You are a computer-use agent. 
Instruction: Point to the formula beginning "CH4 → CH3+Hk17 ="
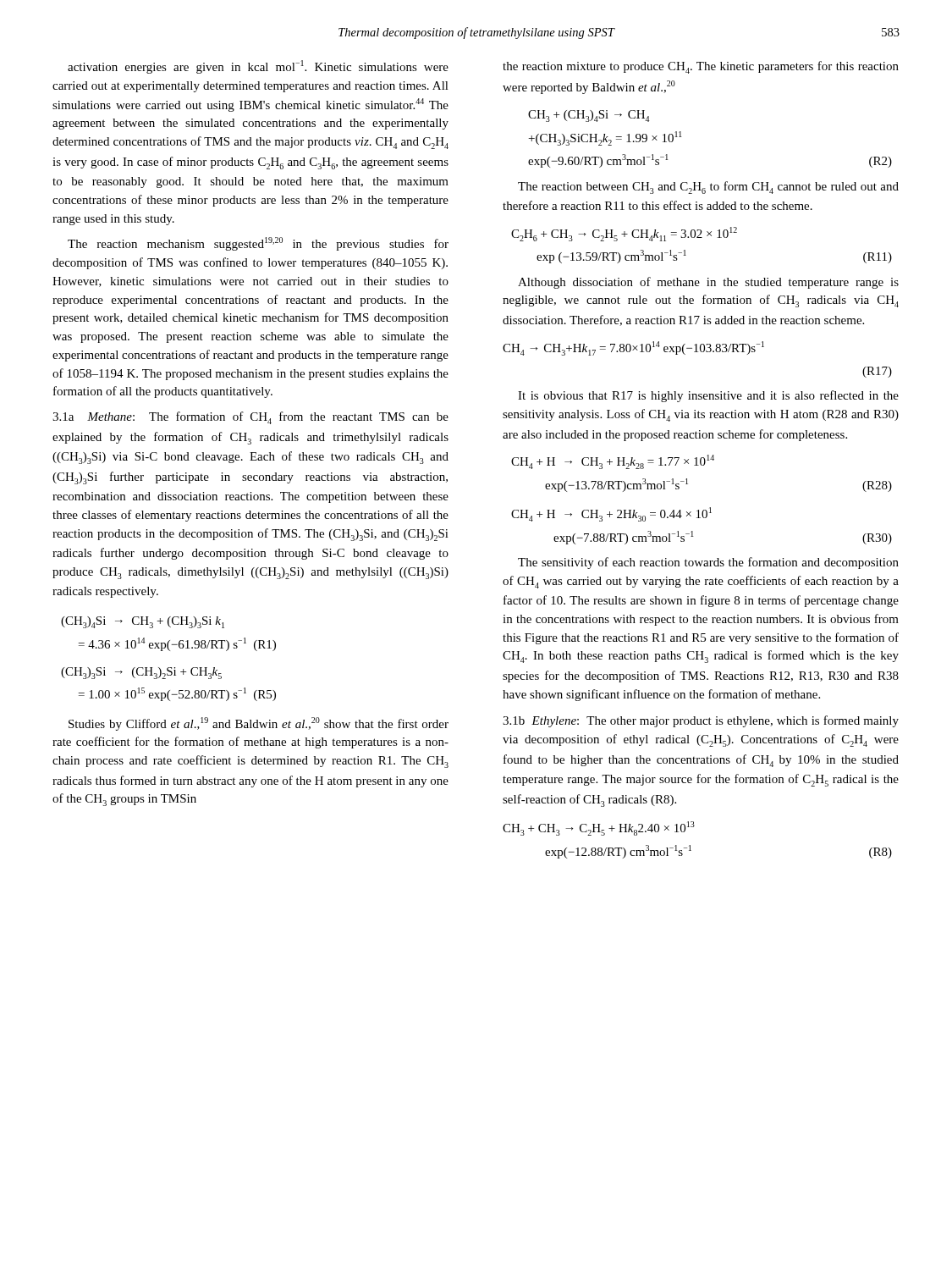click(701, 359)
